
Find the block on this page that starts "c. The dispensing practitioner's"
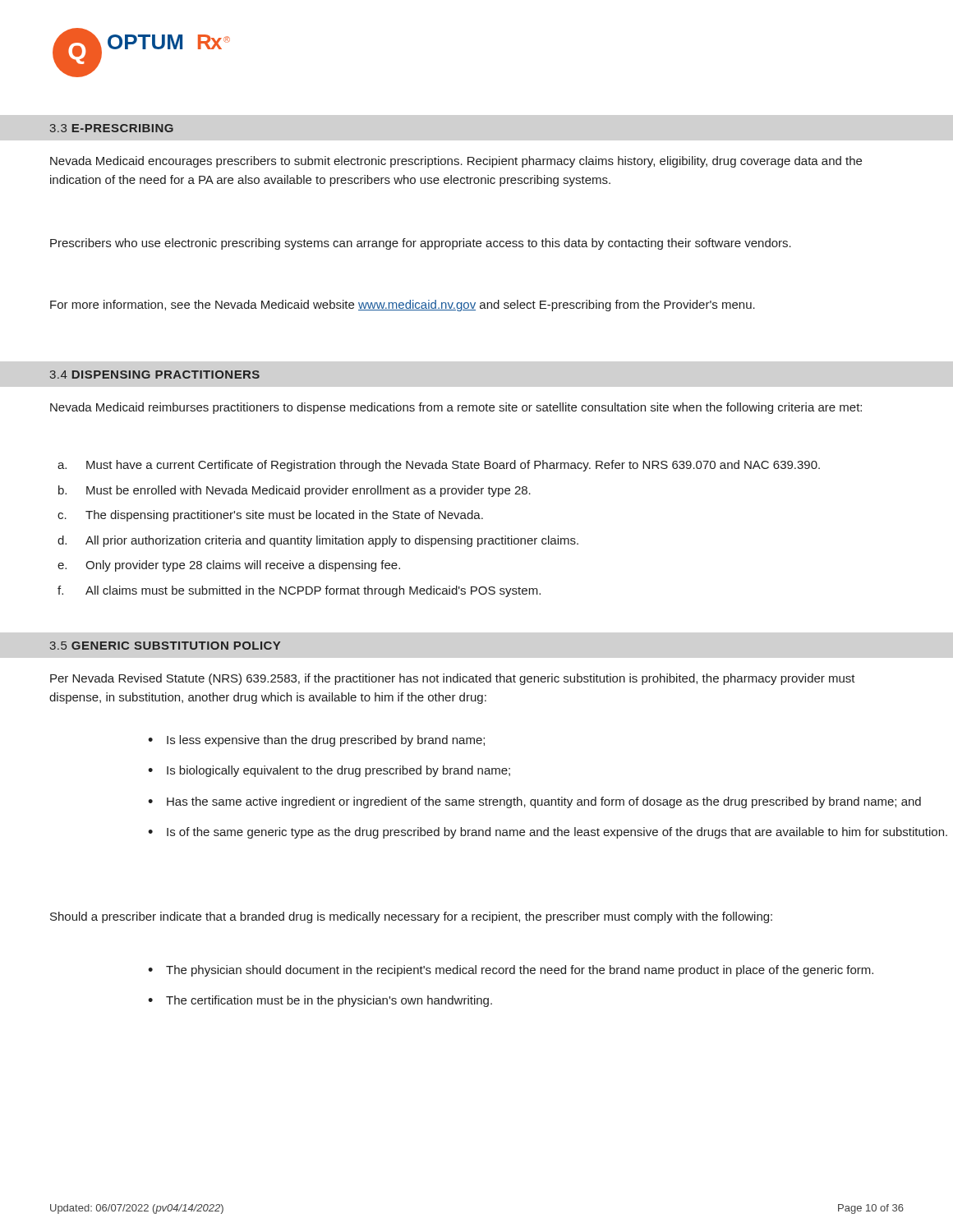tap(476, 515)
